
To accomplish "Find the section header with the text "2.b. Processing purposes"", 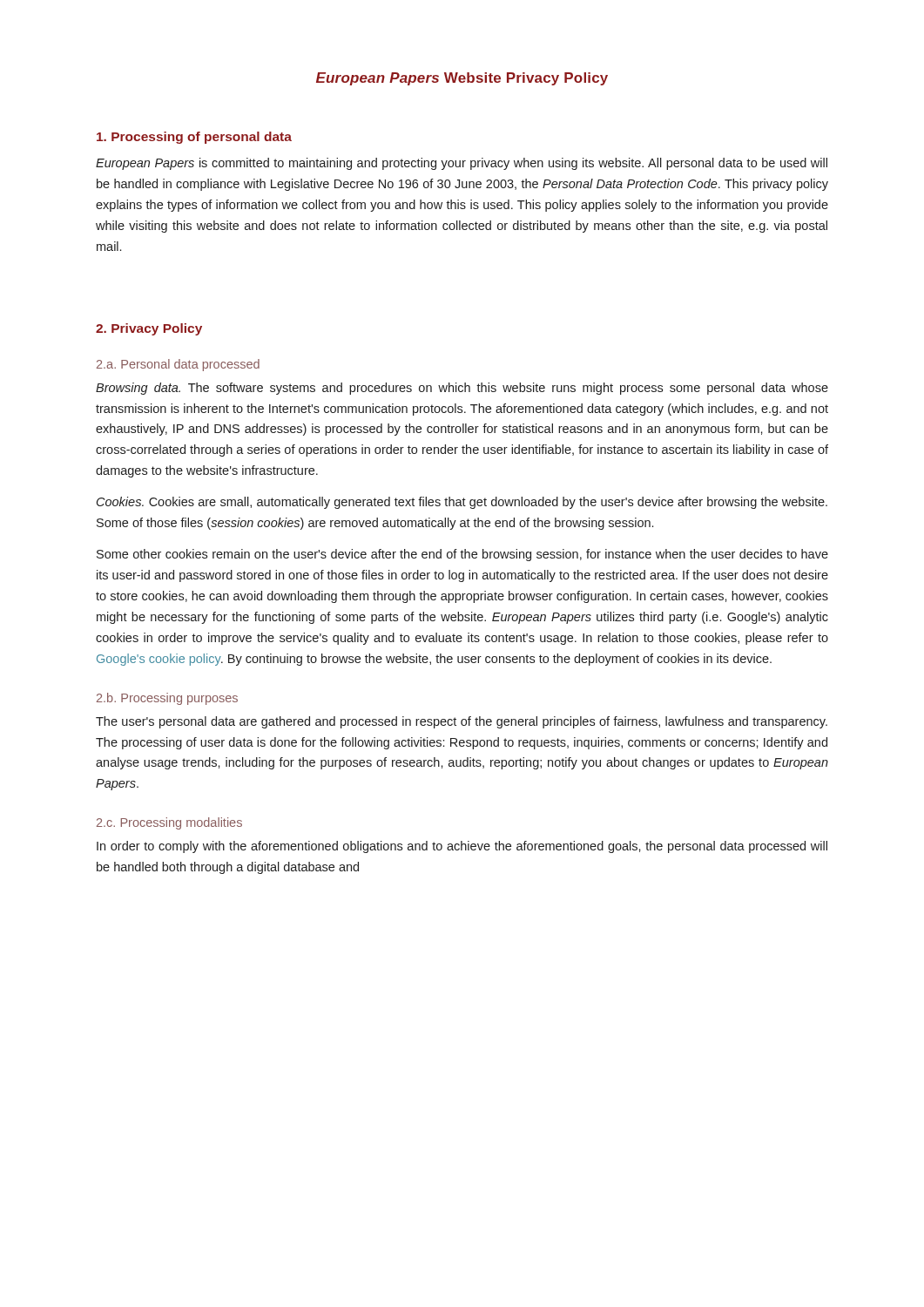I will (167, 698).
